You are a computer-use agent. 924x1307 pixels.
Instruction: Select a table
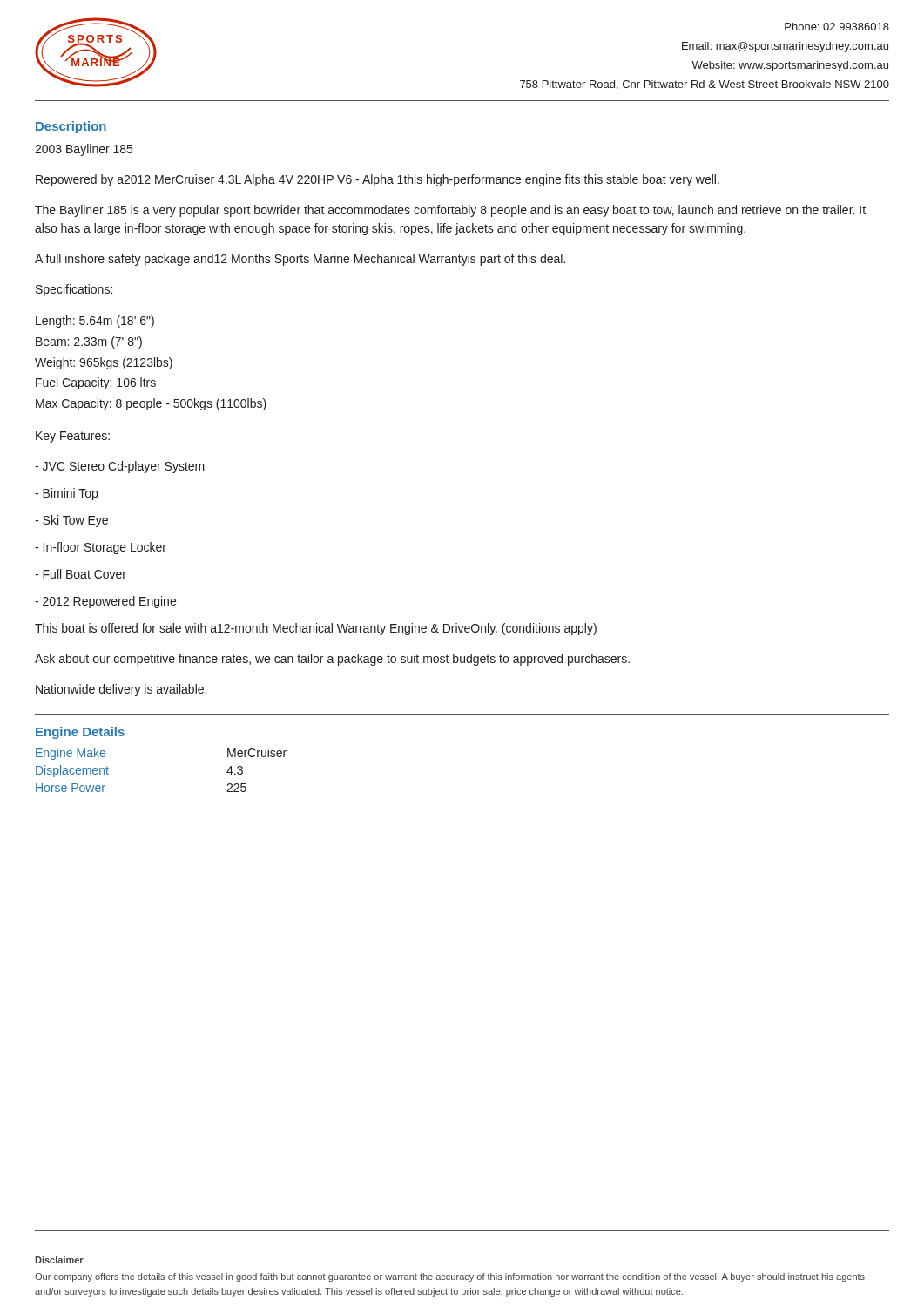coord(462,770)
